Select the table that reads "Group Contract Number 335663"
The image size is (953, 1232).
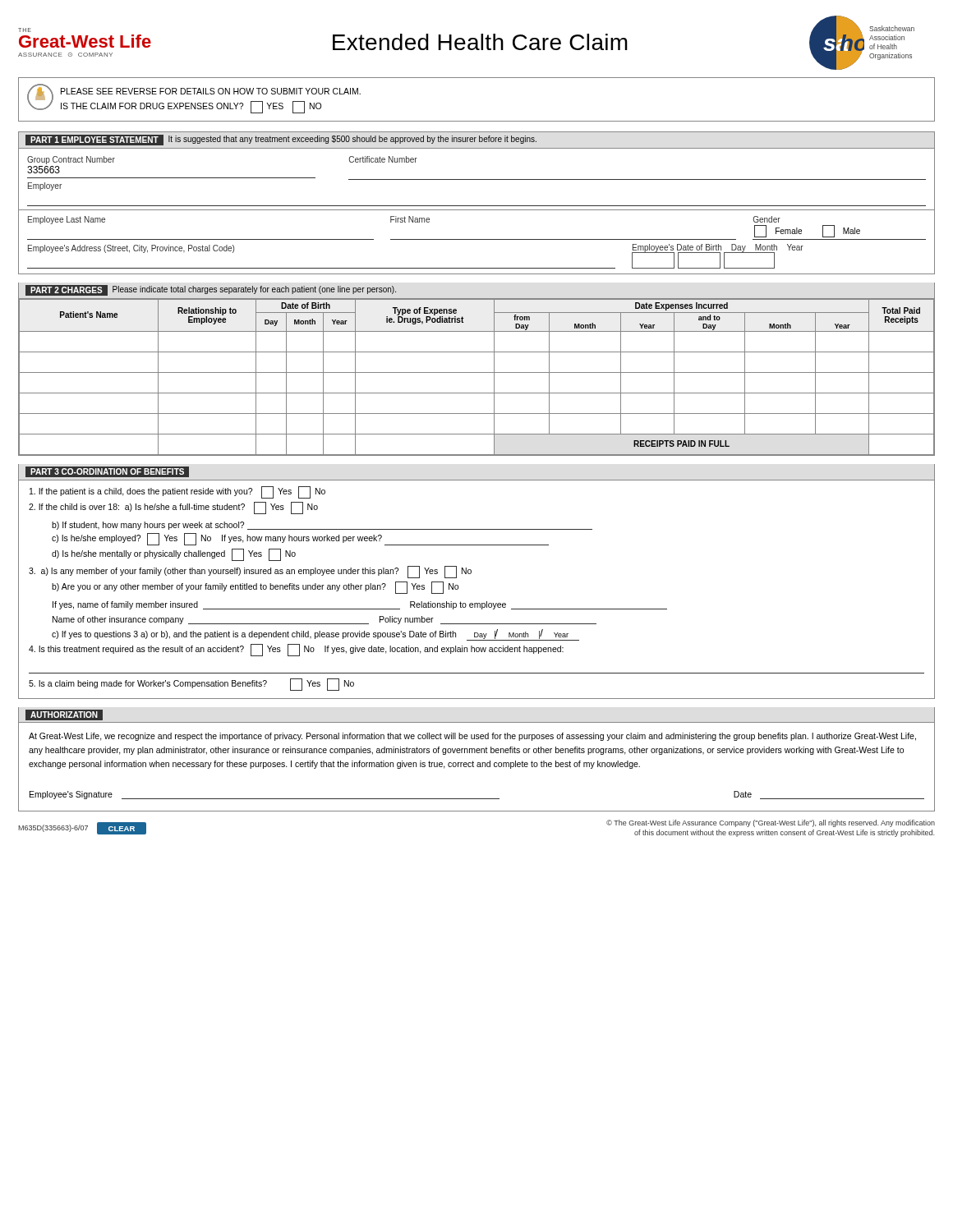[x=476, y=179]
